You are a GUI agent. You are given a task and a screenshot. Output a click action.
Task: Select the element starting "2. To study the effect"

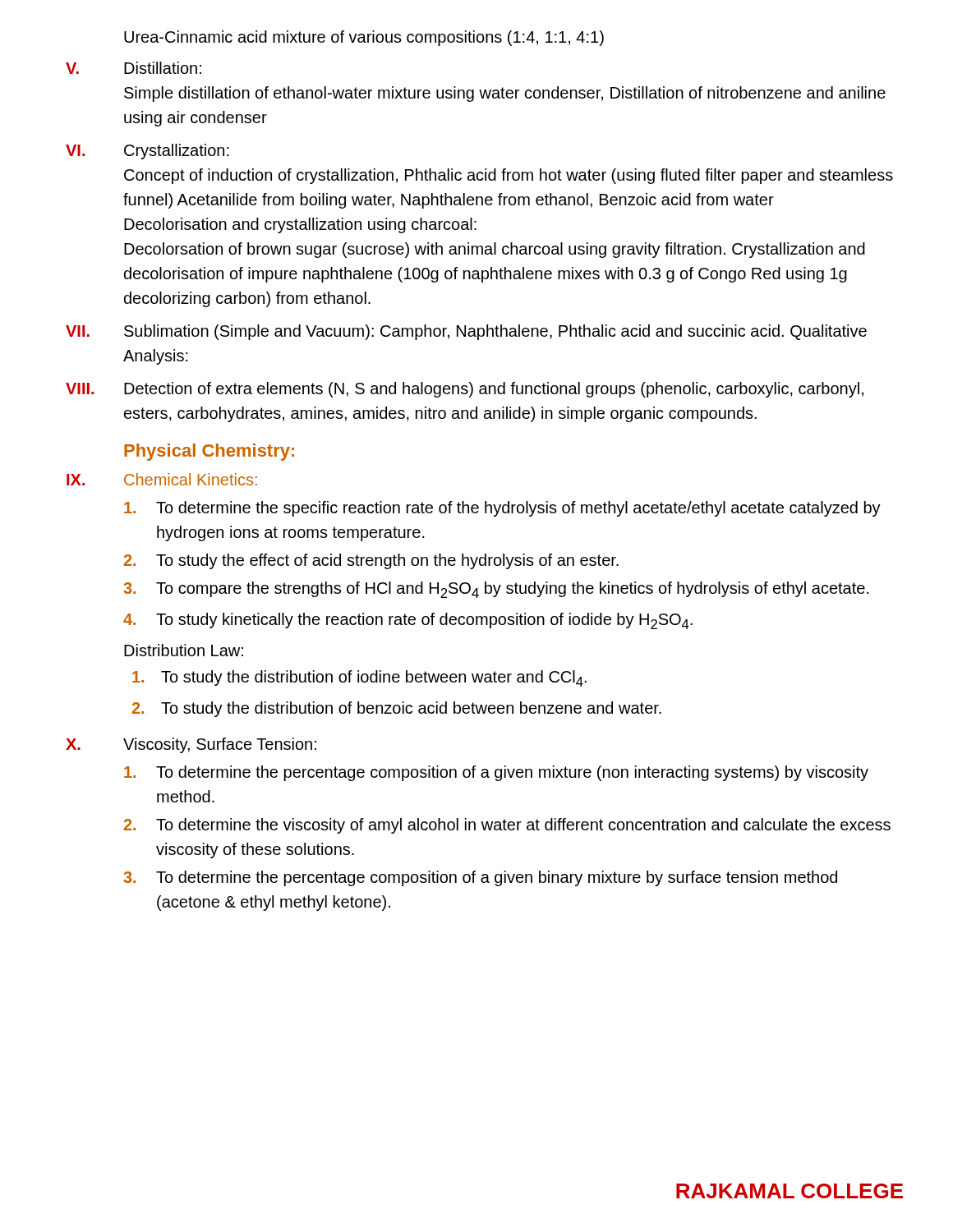coord(513,560)
